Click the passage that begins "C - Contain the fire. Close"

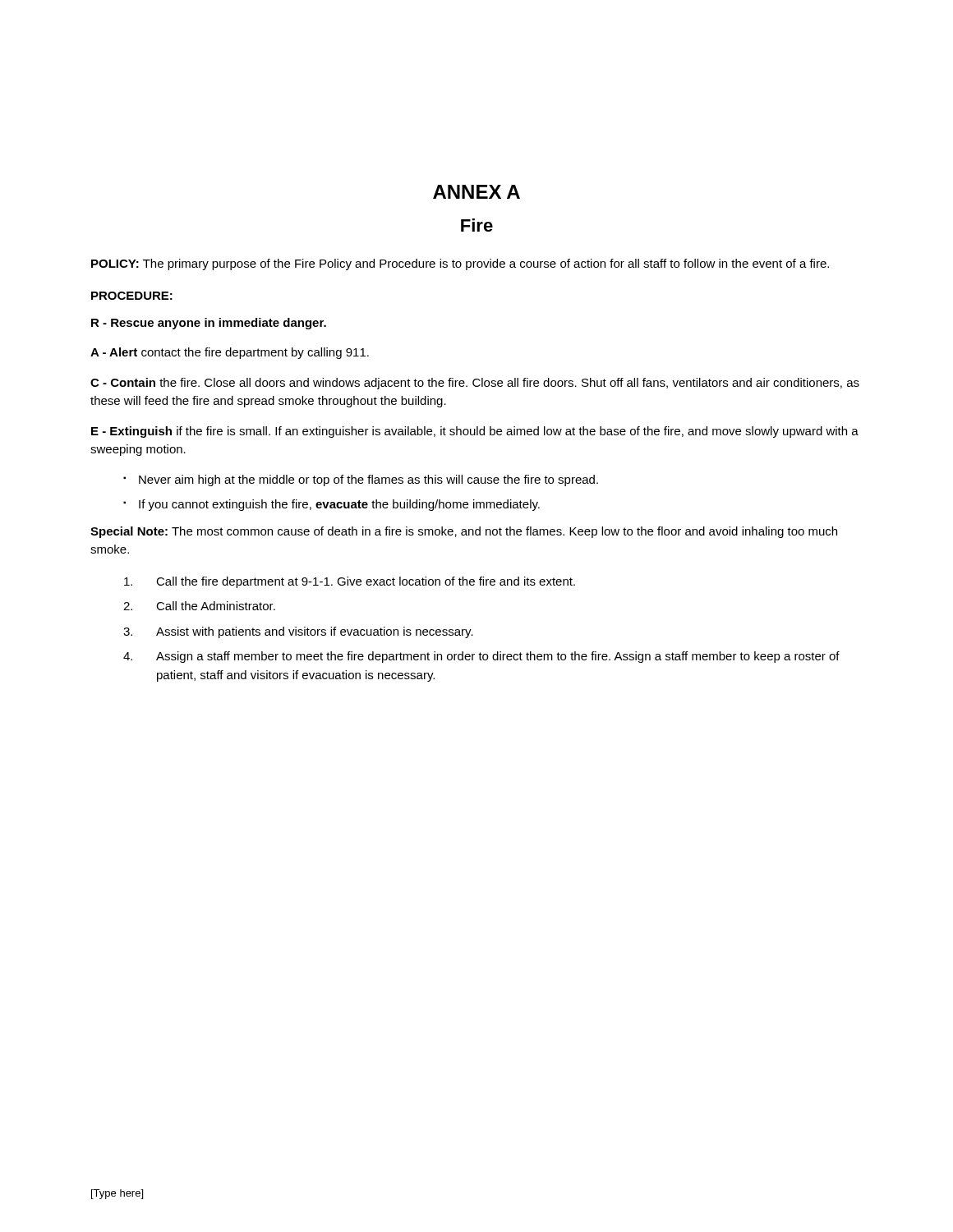coord(475,391)
